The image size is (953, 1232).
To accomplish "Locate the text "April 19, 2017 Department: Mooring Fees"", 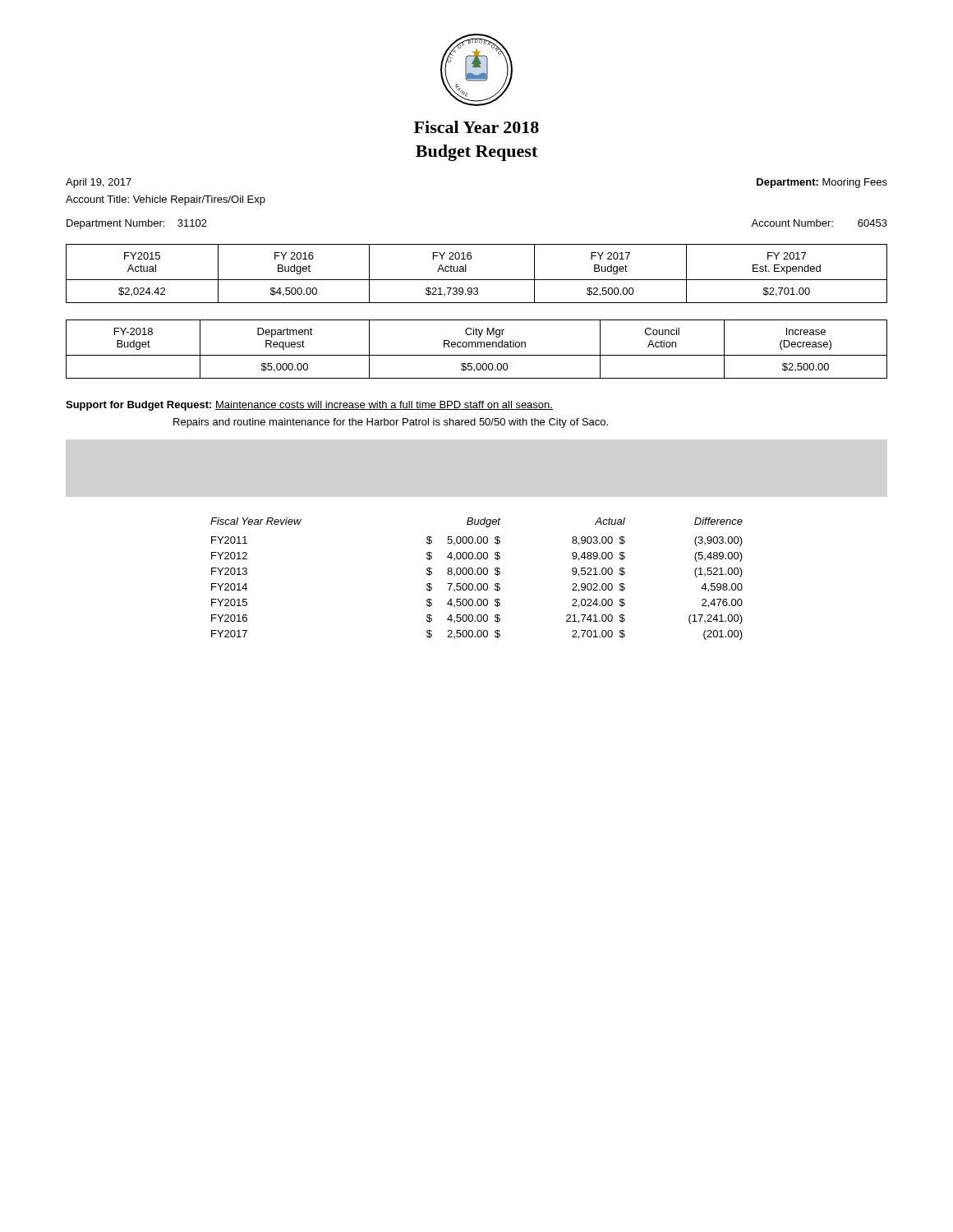I will (x=99, y=183).
